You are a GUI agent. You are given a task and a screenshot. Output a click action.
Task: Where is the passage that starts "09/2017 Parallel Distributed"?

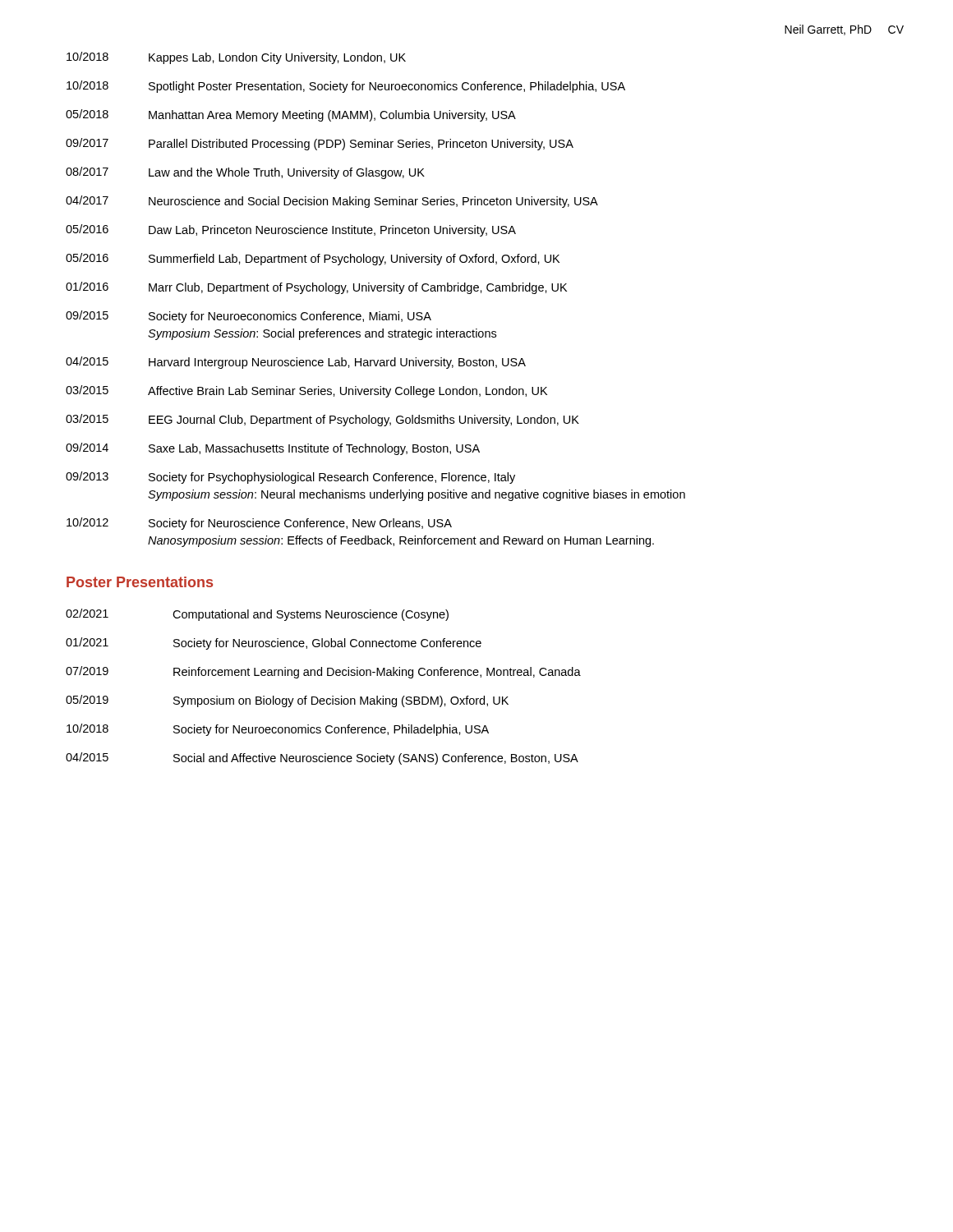(x=485, y=144)
